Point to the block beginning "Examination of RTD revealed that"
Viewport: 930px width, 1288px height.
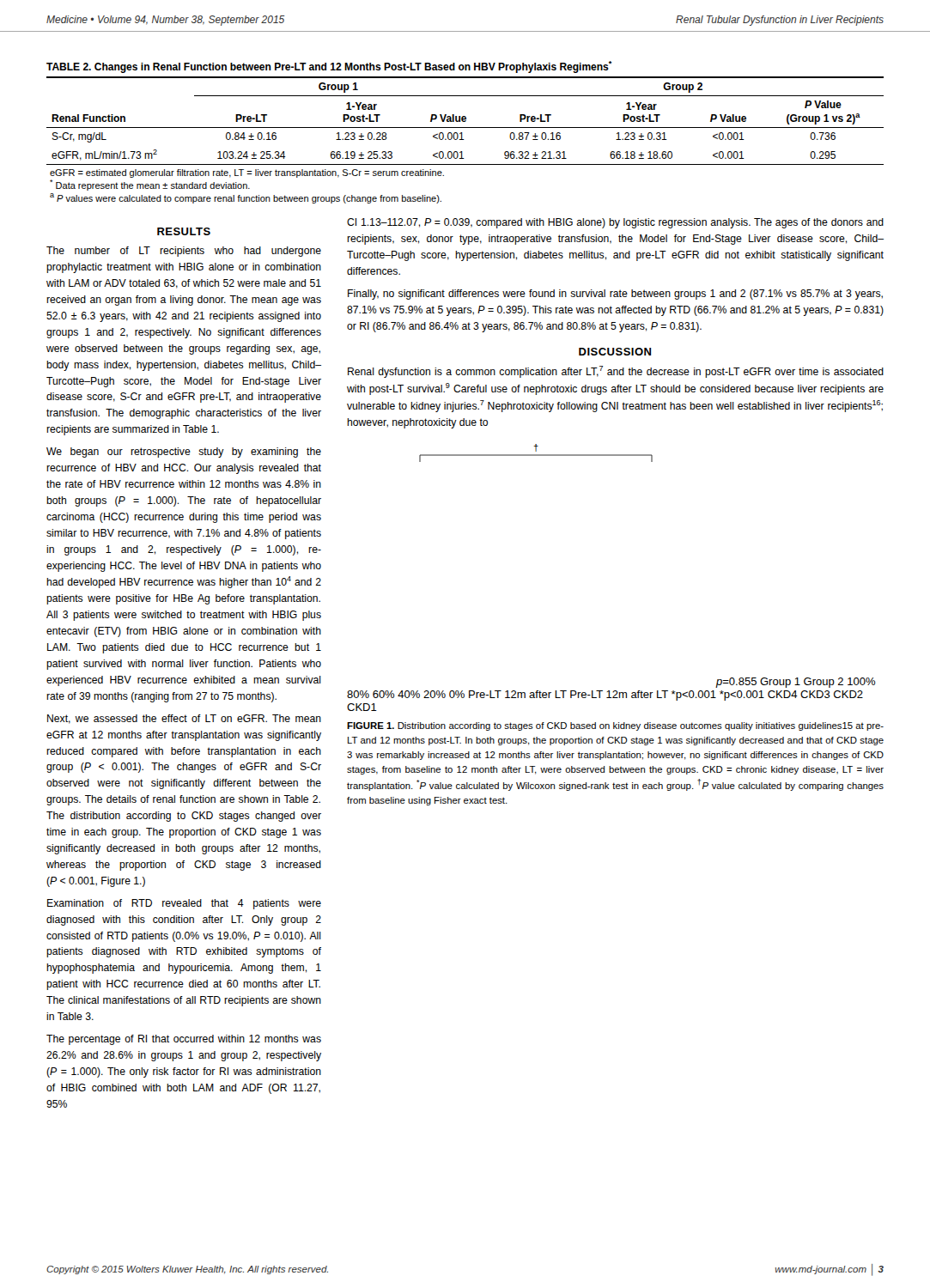coord(184,960)
